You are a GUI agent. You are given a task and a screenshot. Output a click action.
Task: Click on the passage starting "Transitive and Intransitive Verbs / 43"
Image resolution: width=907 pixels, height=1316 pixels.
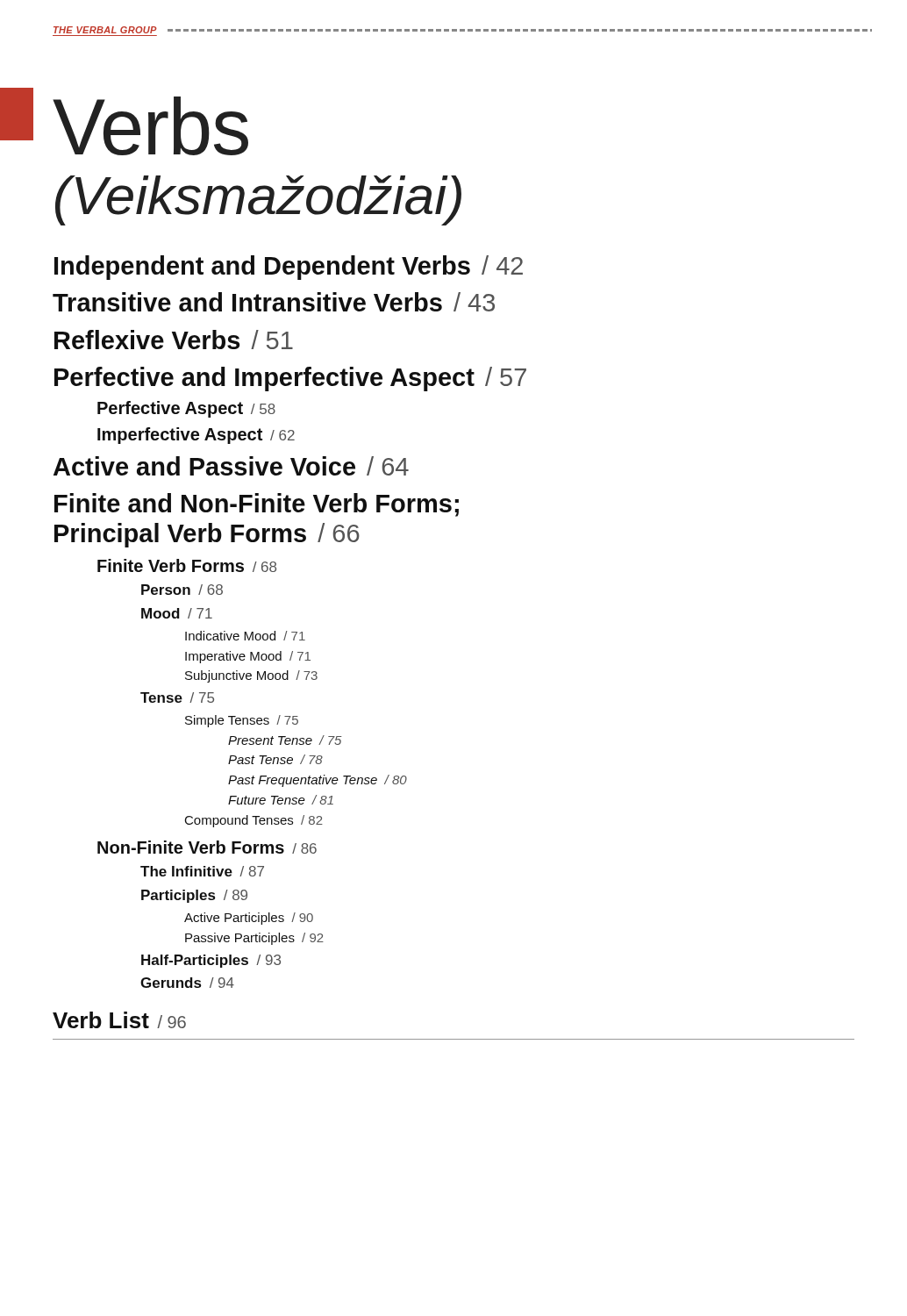pyautogui.click(x=274, y=303)
